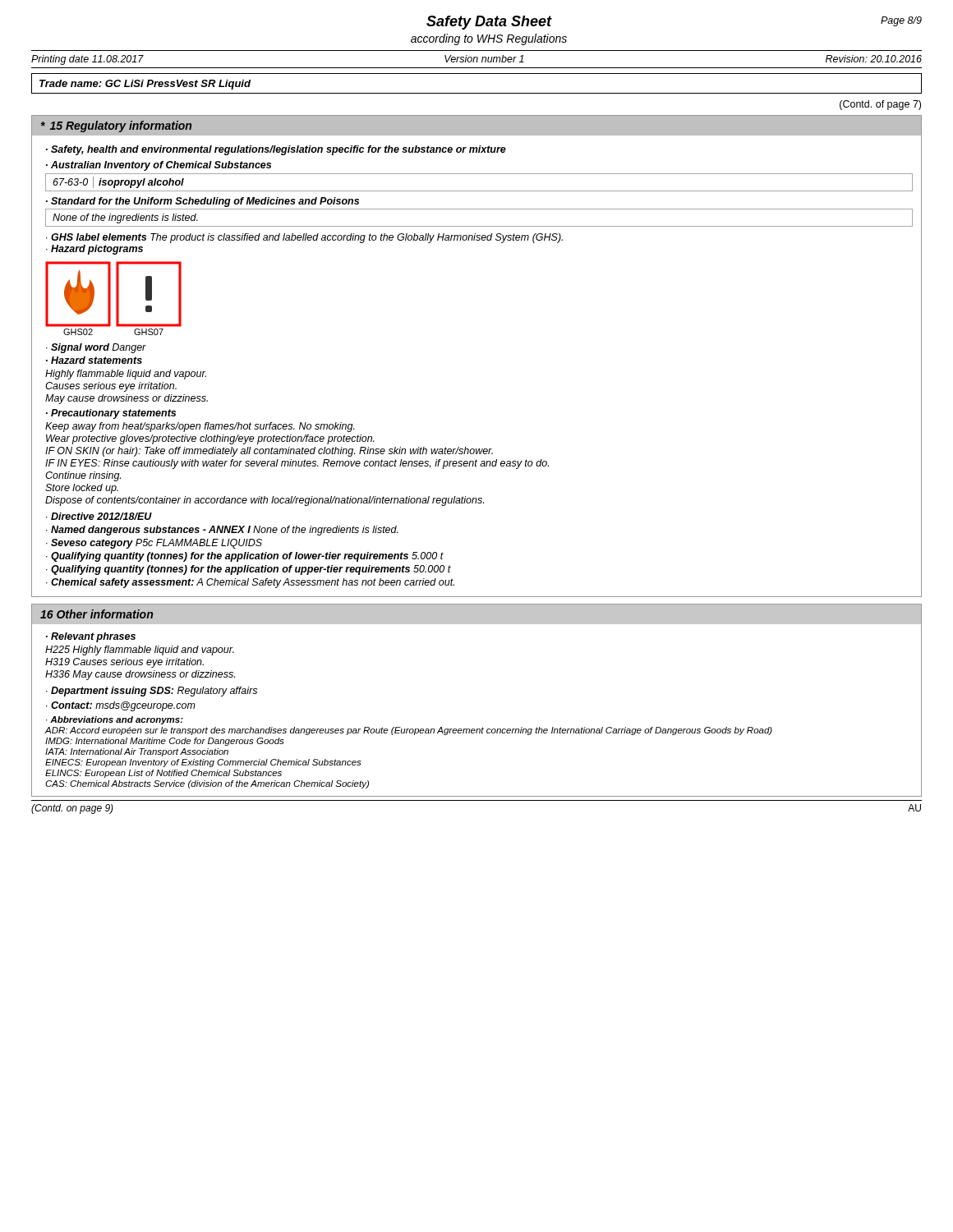Select the section header with the text "*15 Regulatory information"
953x1232 pixels.
tap(116, 126)
